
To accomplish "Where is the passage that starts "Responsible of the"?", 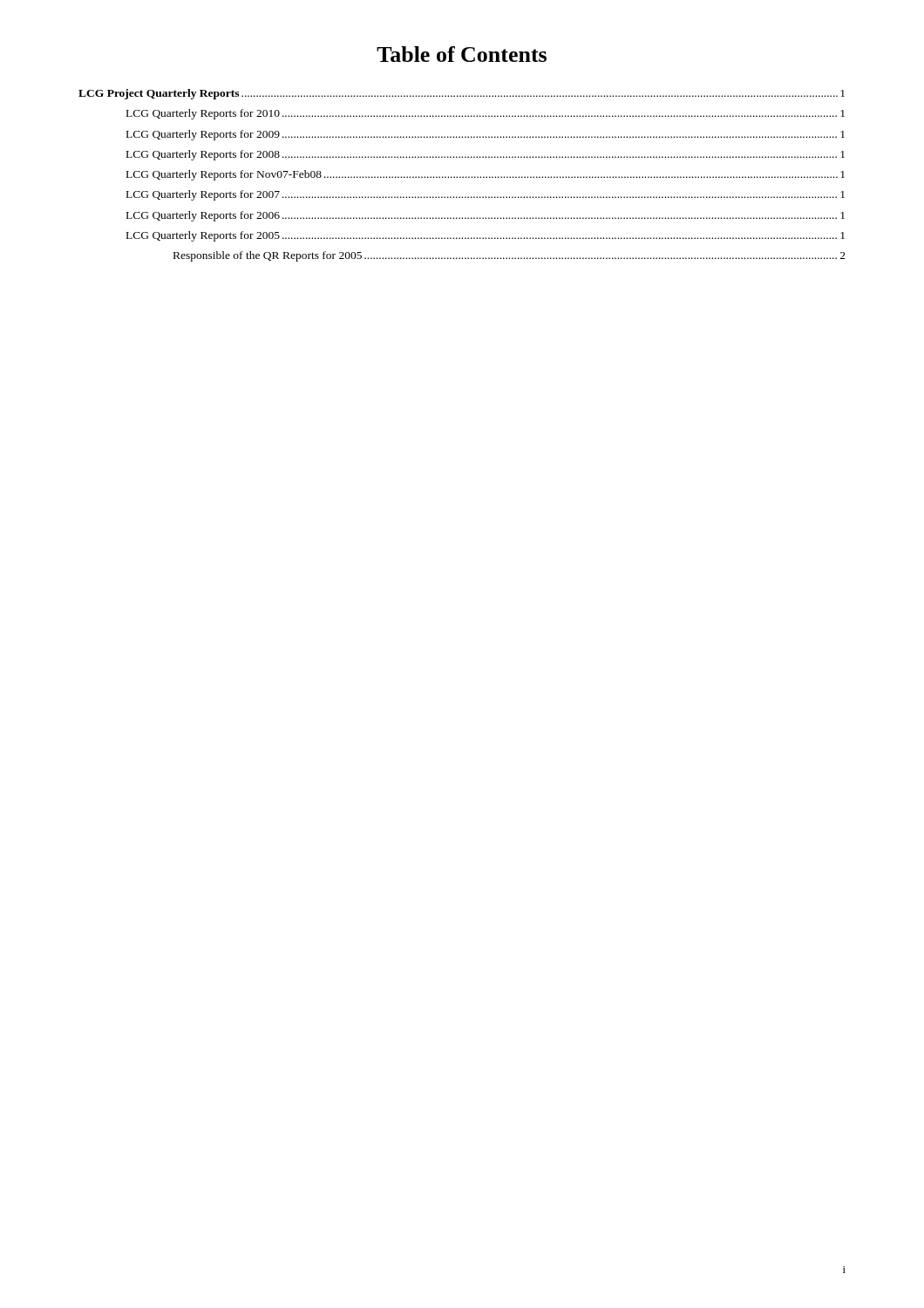I will (509, 256).
